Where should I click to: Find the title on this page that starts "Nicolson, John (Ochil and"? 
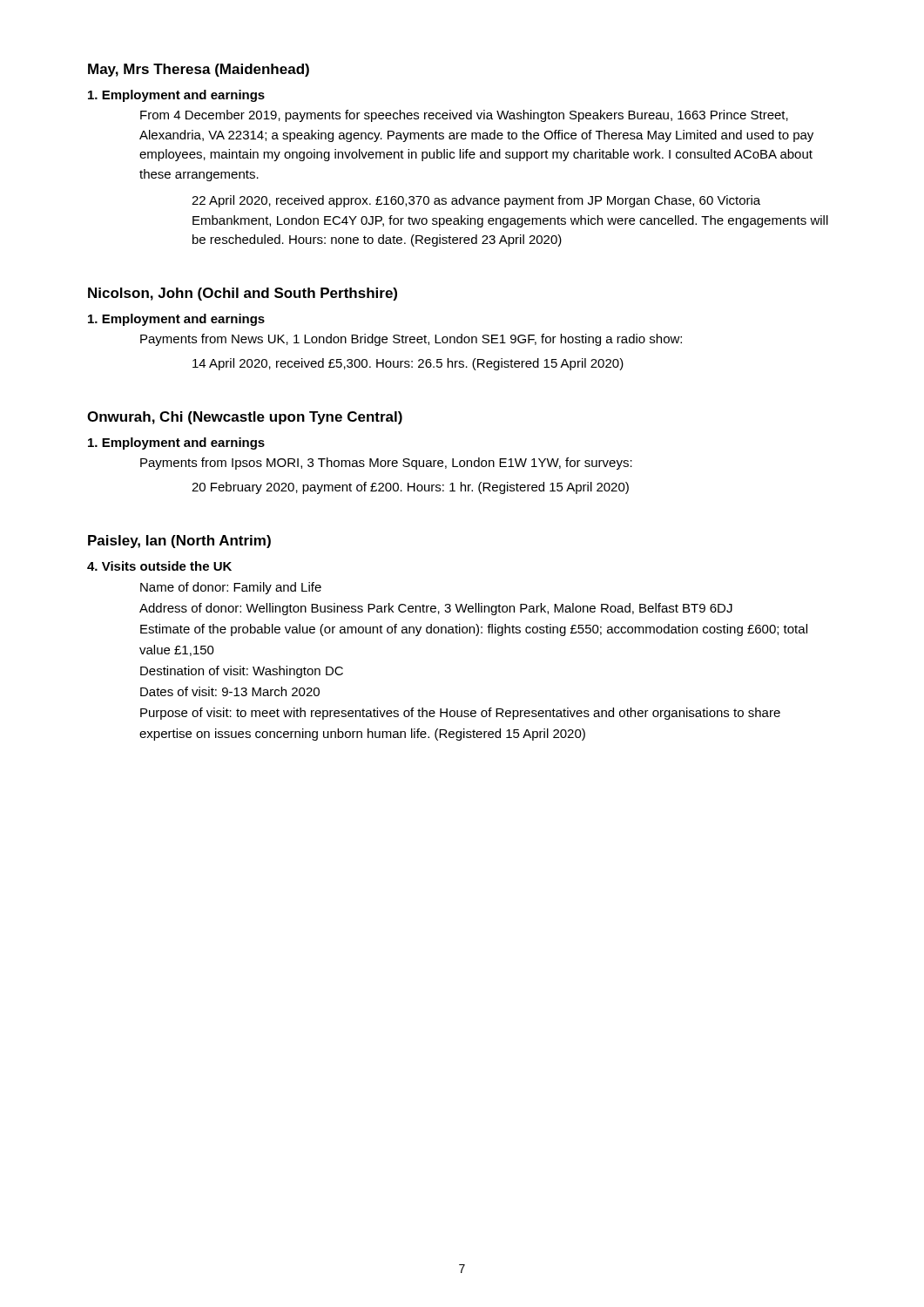[243, 293]
